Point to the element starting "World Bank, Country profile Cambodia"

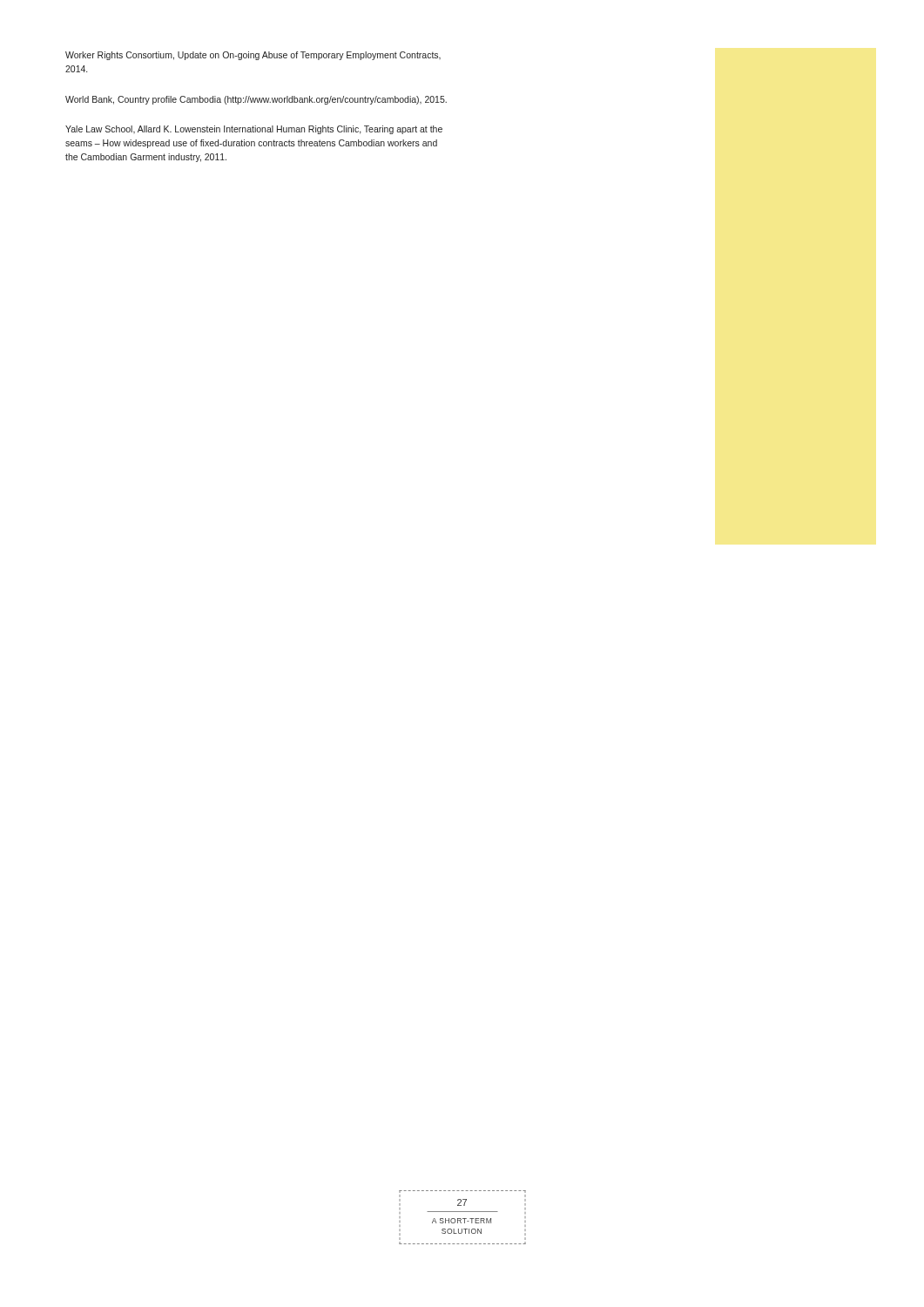[x=256, y=99]
